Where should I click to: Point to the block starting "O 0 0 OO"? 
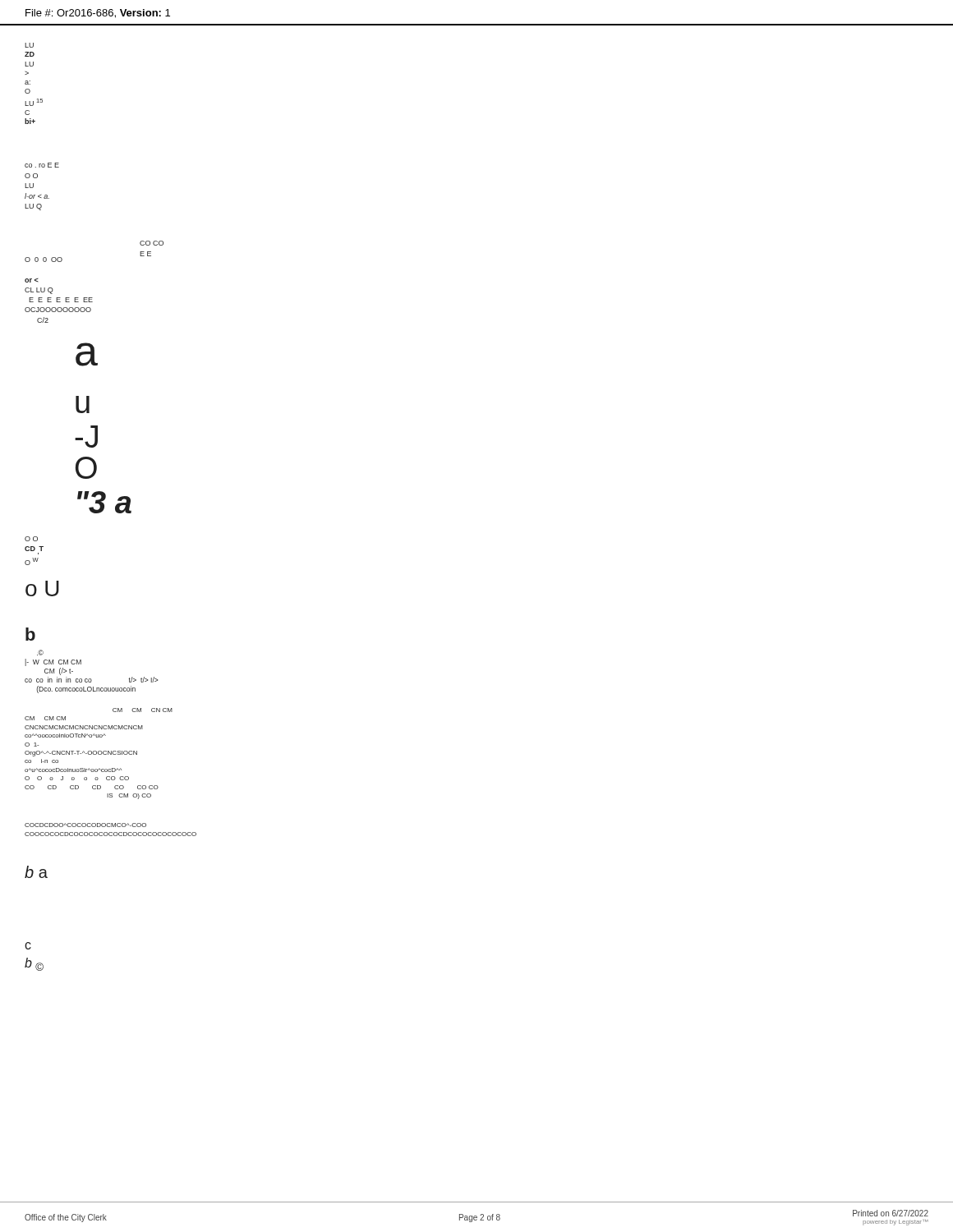tap(44, 260)
